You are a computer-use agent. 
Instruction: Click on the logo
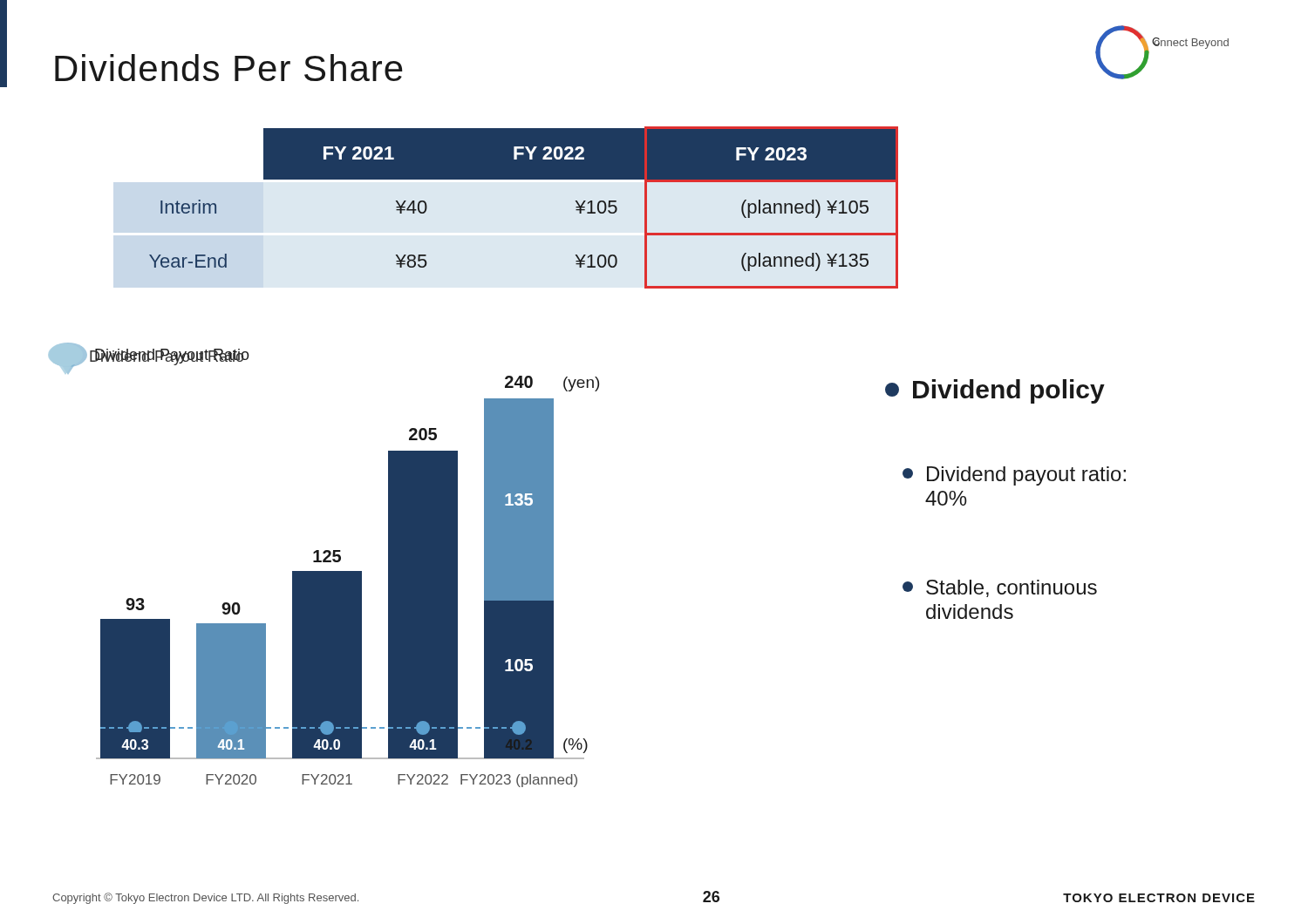pos(1177,53)
